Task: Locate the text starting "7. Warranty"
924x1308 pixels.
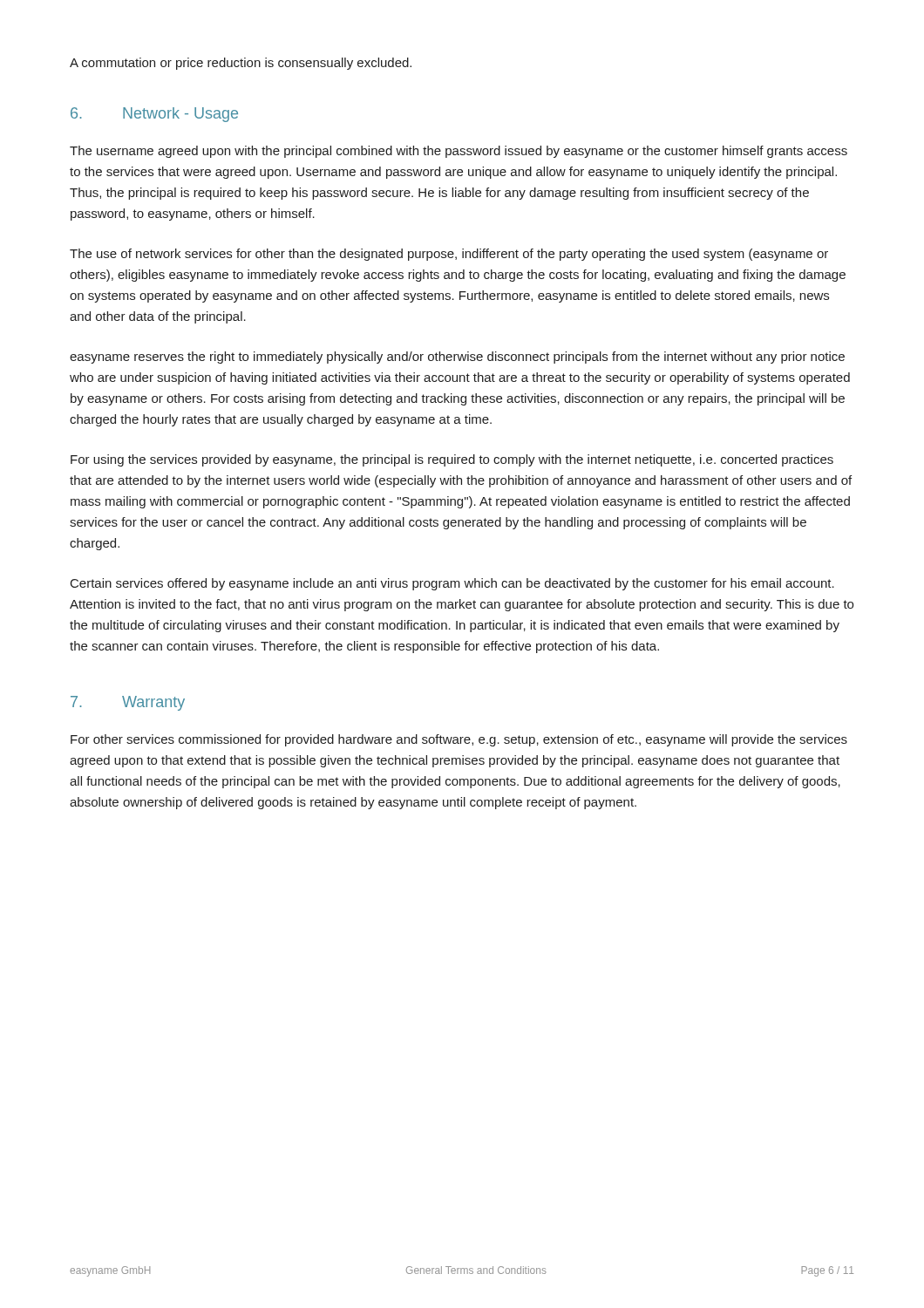Action: click(x=127, y=702)
